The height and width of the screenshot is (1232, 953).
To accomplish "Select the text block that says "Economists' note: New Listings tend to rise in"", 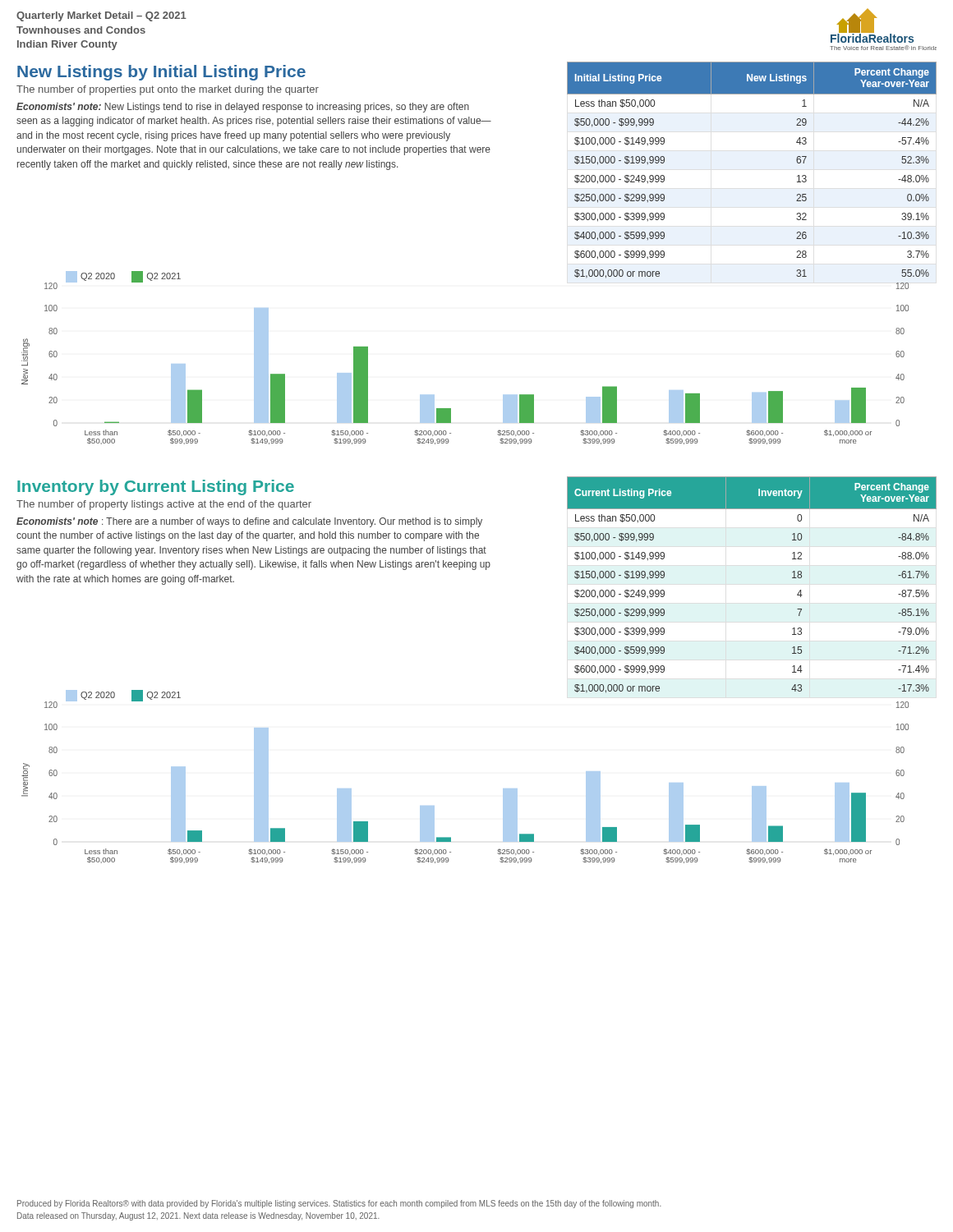I will coord(254,135).
